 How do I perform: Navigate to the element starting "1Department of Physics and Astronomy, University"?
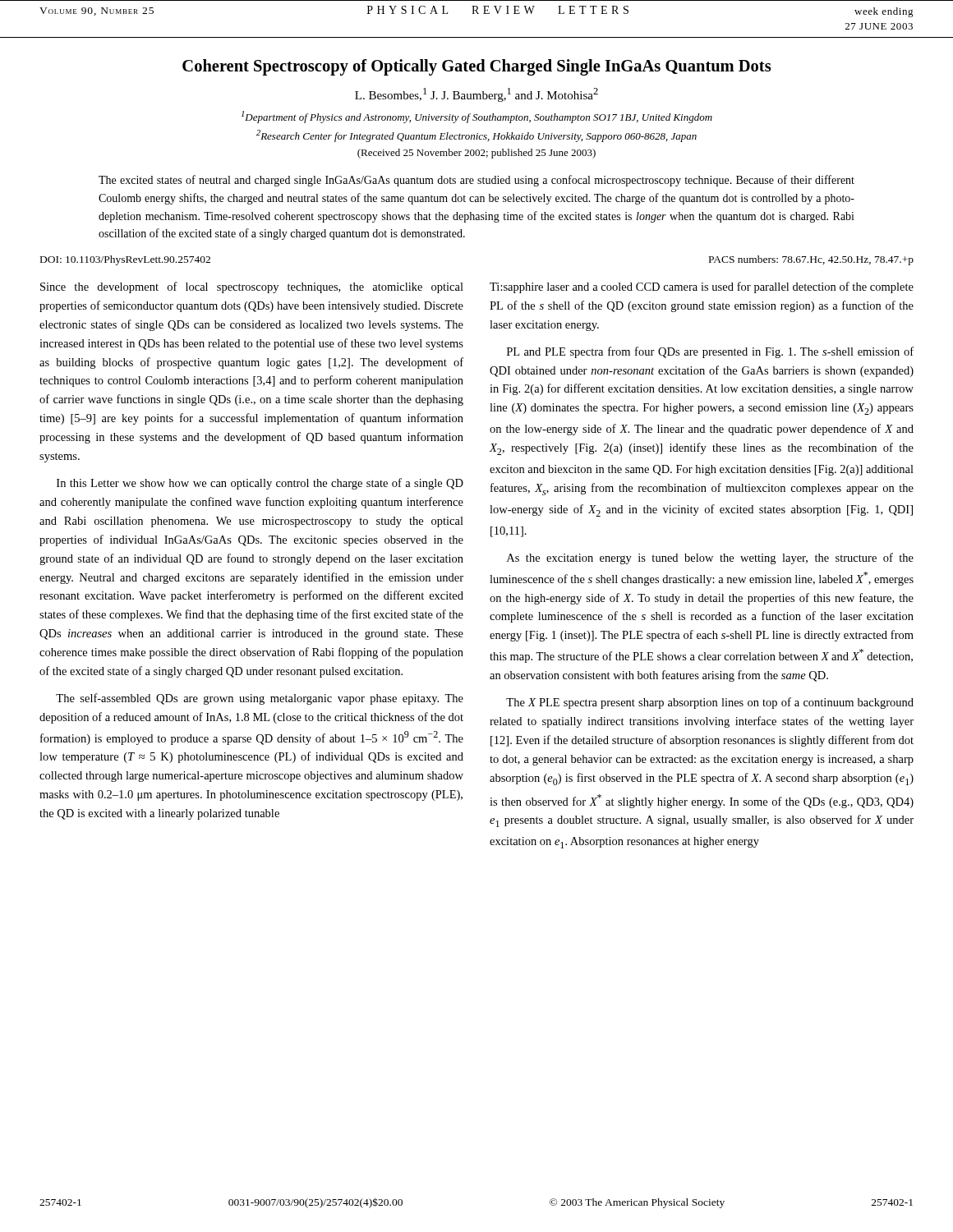coord(476,133)
